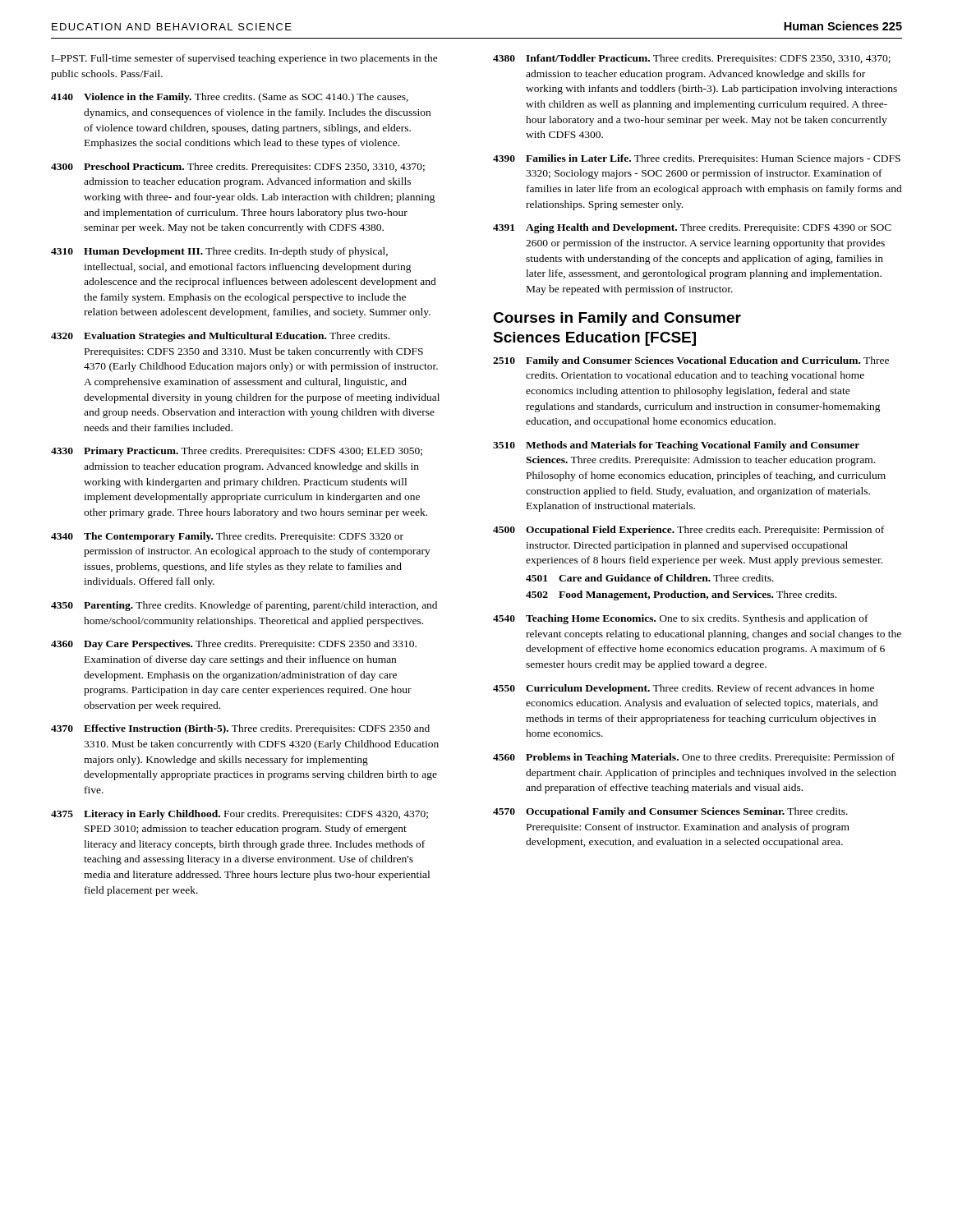Click on the list item that reads "4560 Problems in Teaching Materials. One to"
Image resolution: width=953 pixels, height=1232 pixels.
(698, 773)
